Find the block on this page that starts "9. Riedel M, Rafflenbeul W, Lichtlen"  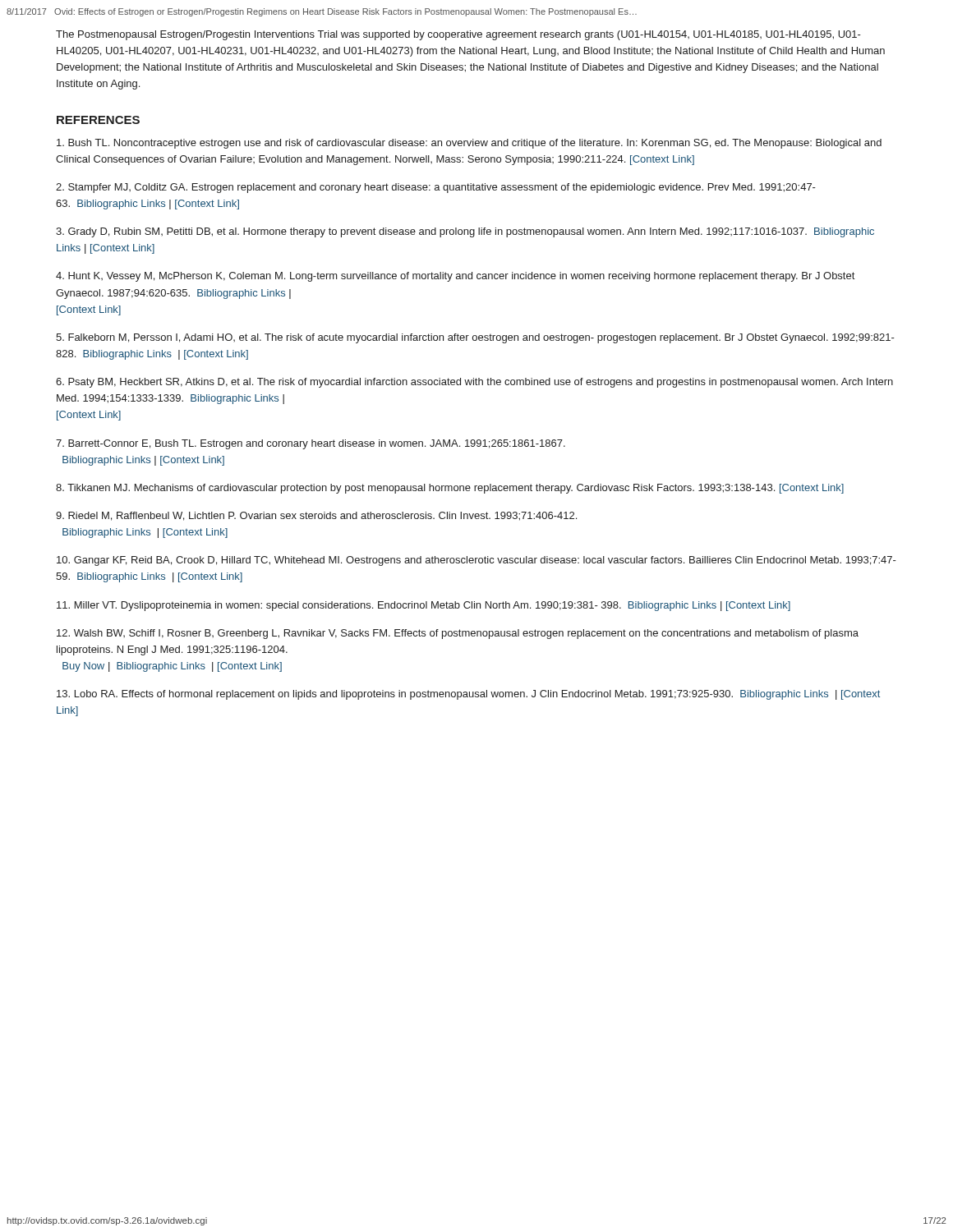pos(317,524)
